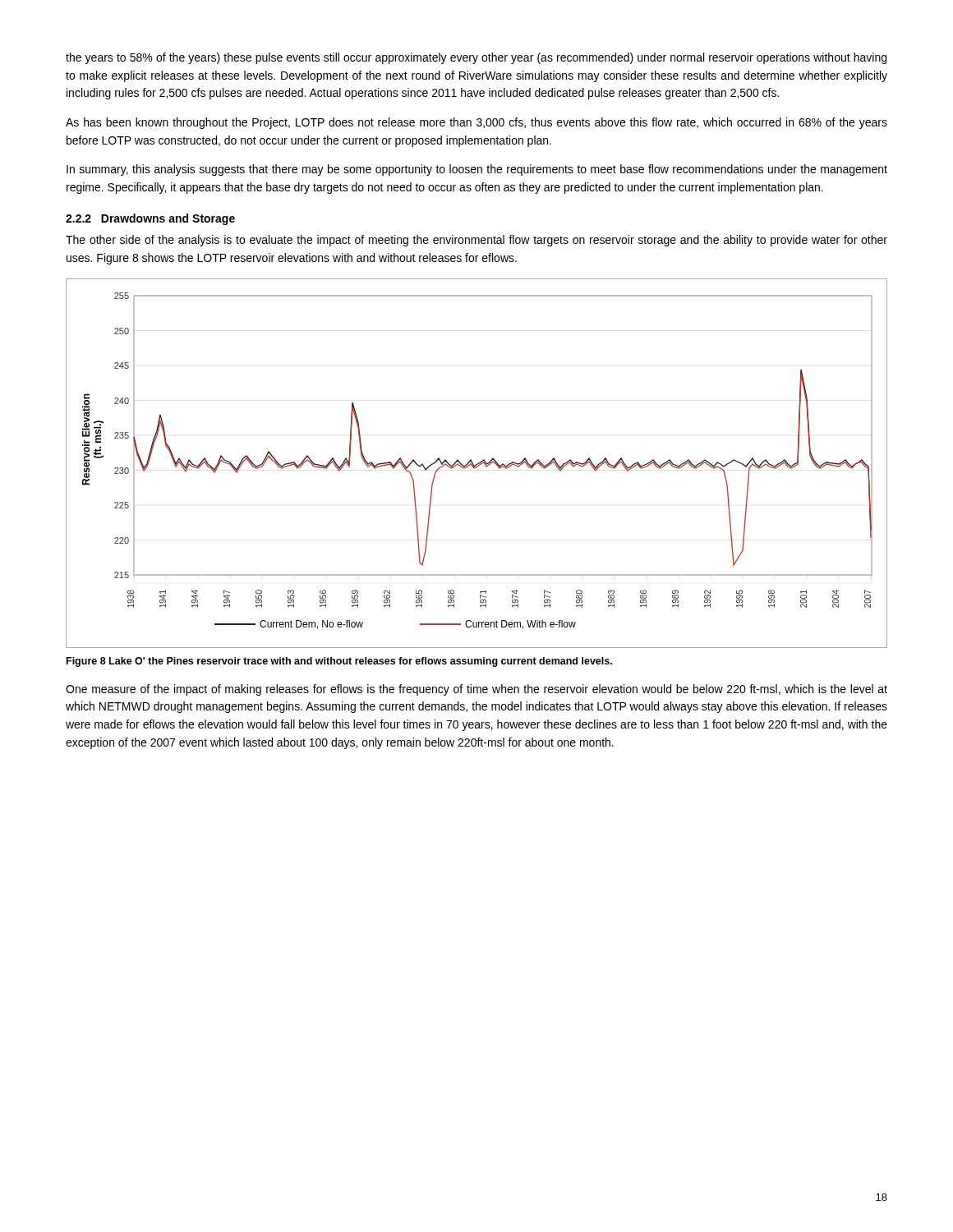This screenshot has height=1232, width=953.
Task: Point to the passage starting "In summary, this analysis suggests that there may"
Action: pos(476,178)
